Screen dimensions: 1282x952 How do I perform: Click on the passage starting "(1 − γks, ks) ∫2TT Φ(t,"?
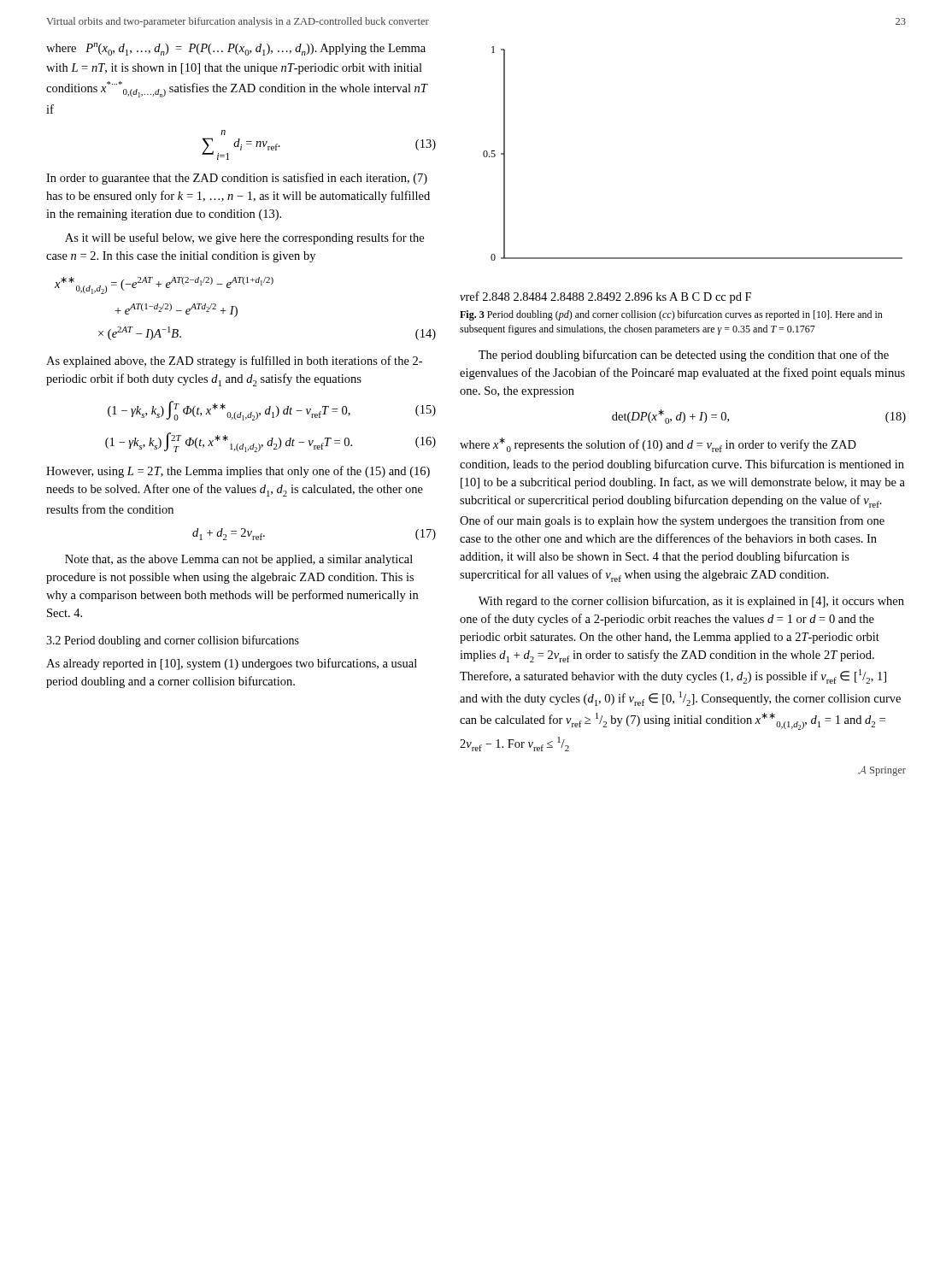(241, 441)
